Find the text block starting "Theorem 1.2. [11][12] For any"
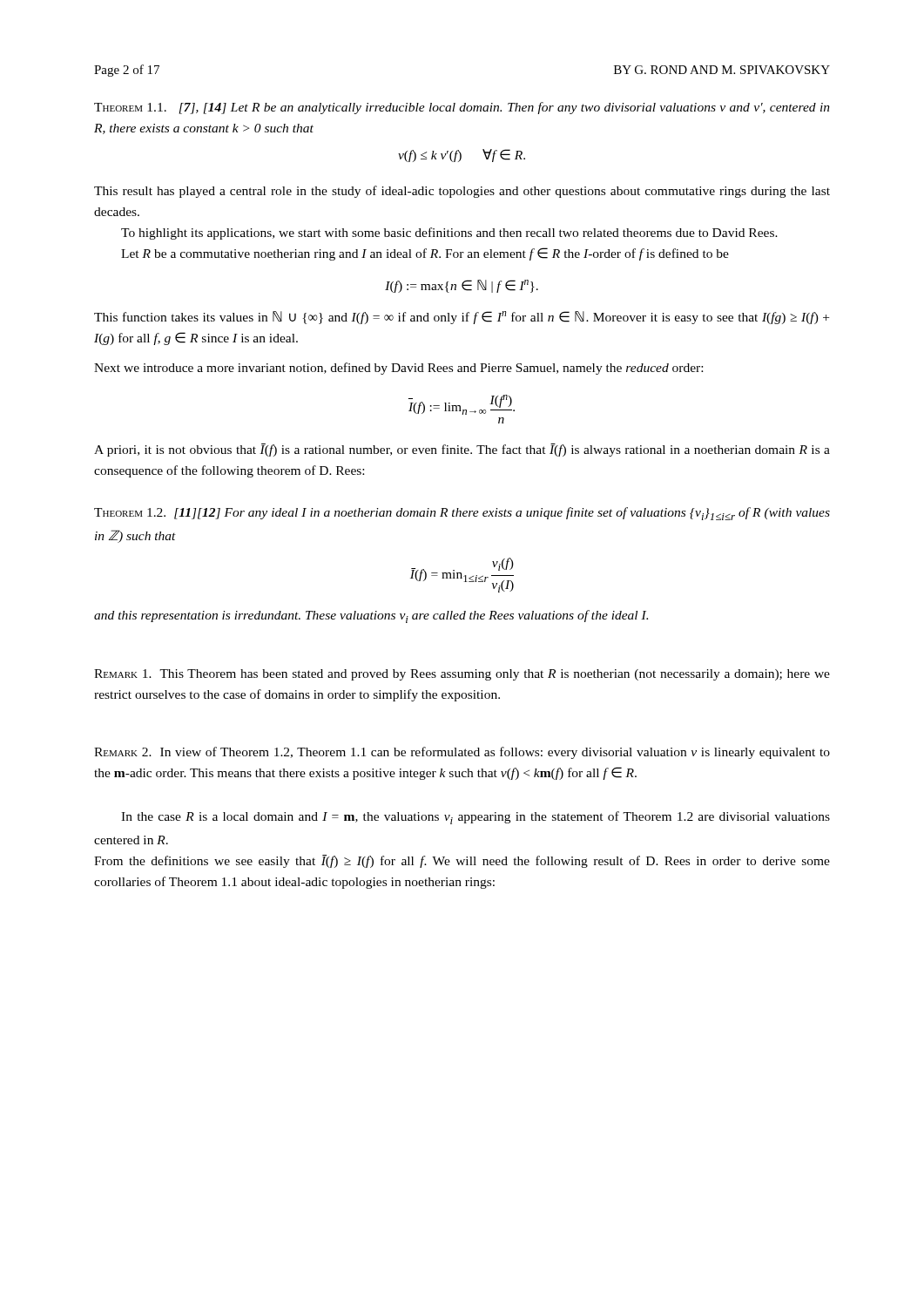Image resolution: width=924 pixels, height=1307 pixels. pos(462,565)
